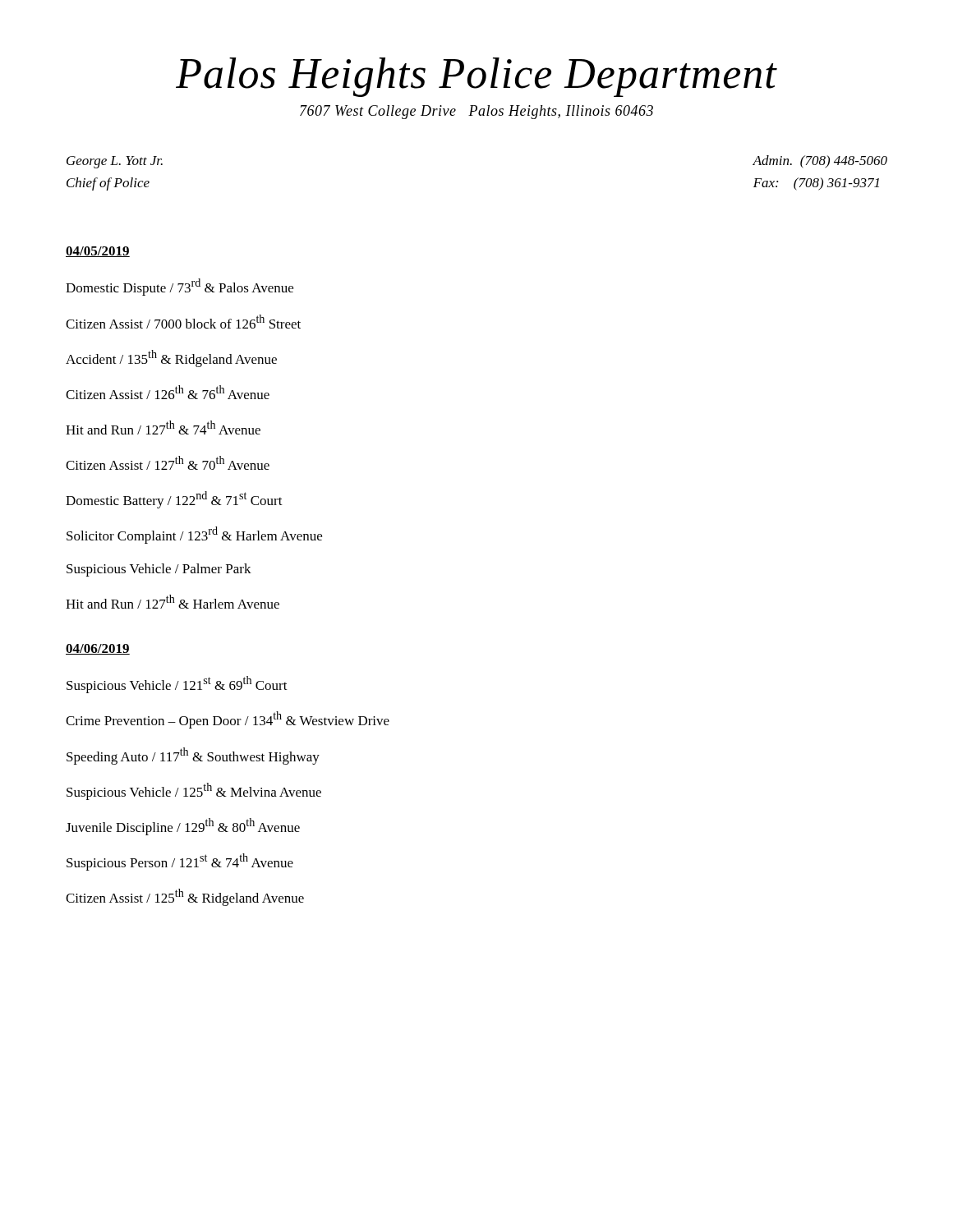Screen dimensions: 1232x953
Task: Point to the text starting "Suspicious Vehicle / 121st"
Action: coord(176,683)
